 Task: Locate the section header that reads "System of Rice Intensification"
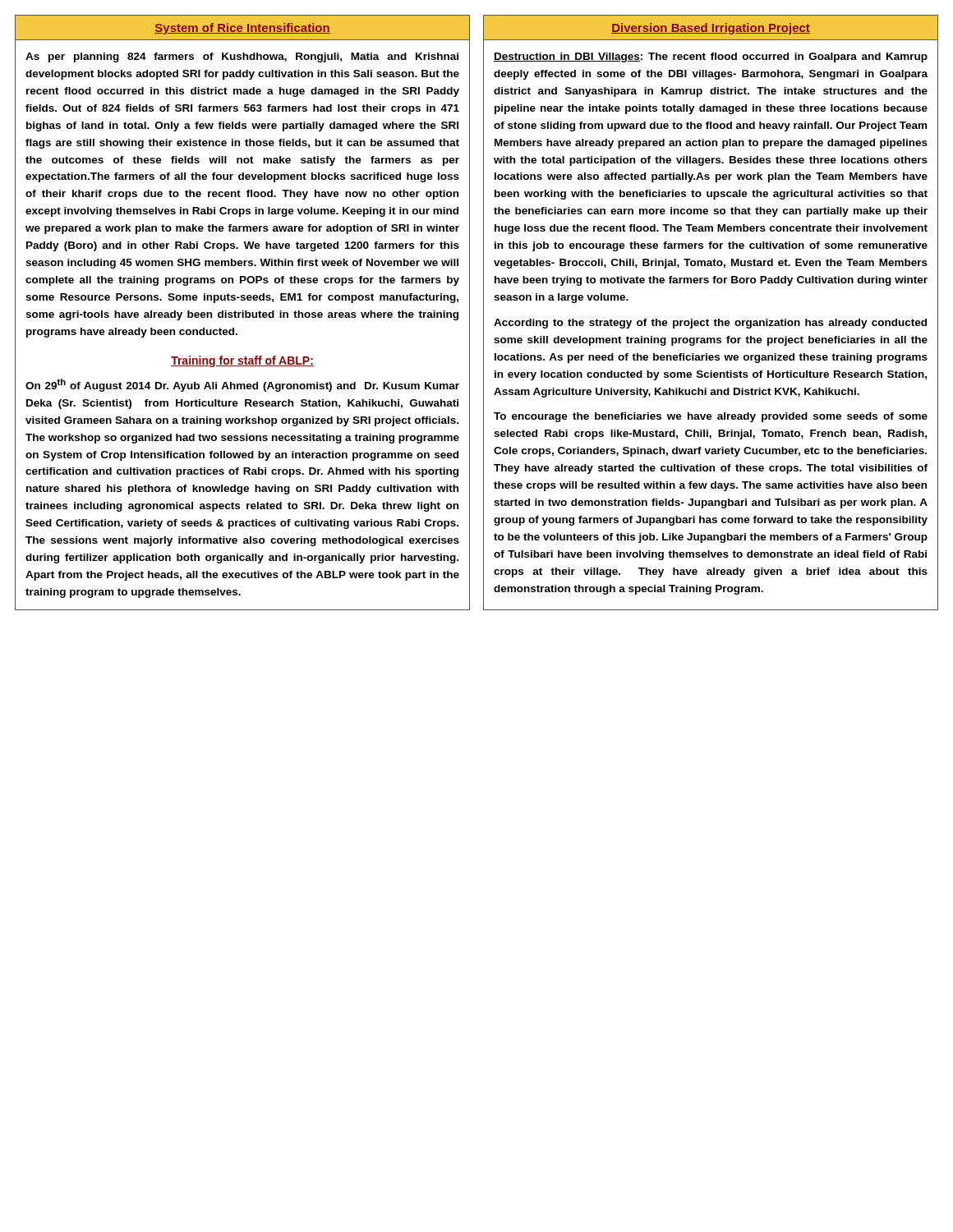coord(242,28)
